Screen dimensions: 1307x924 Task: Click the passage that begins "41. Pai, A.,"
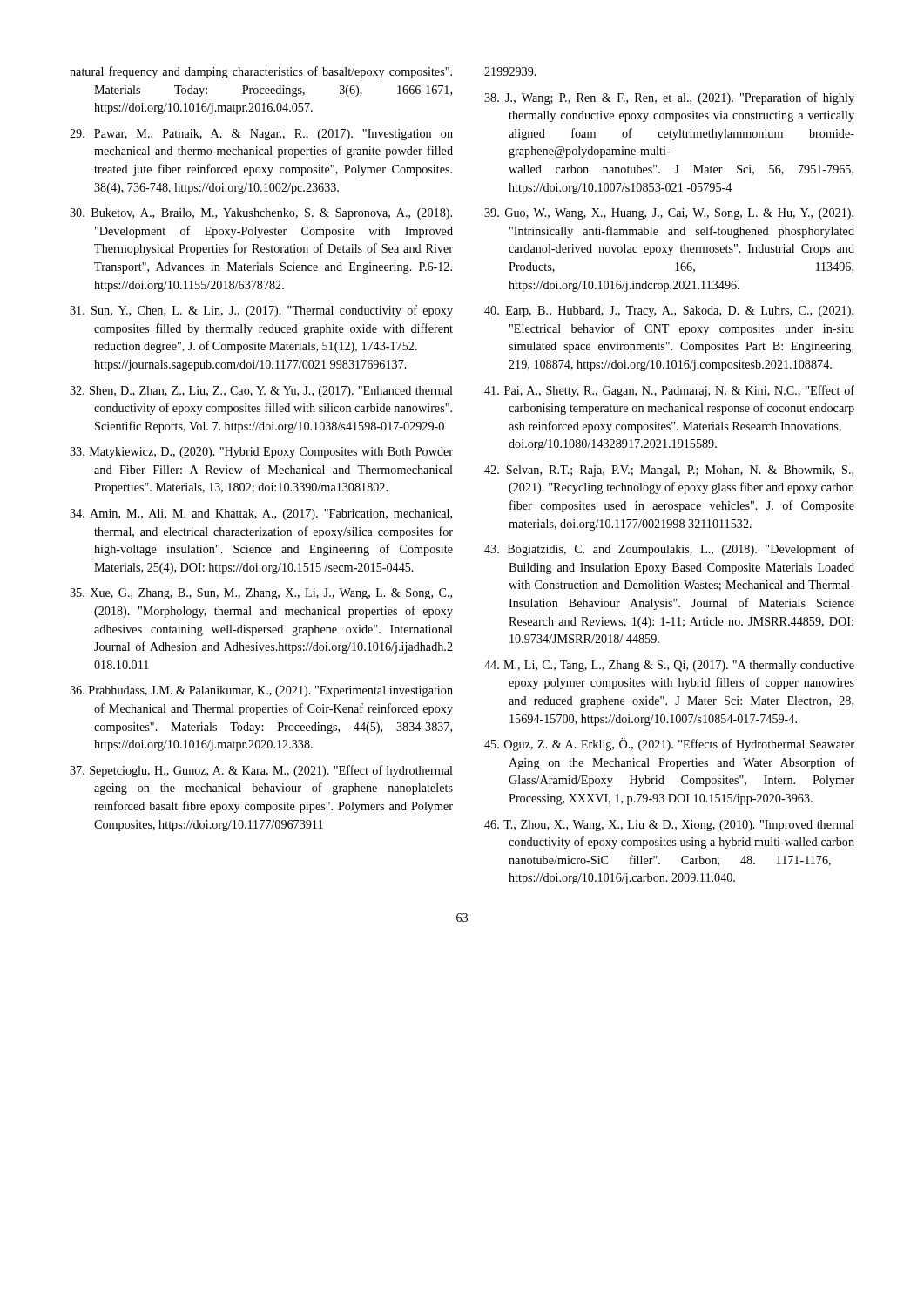669,417
